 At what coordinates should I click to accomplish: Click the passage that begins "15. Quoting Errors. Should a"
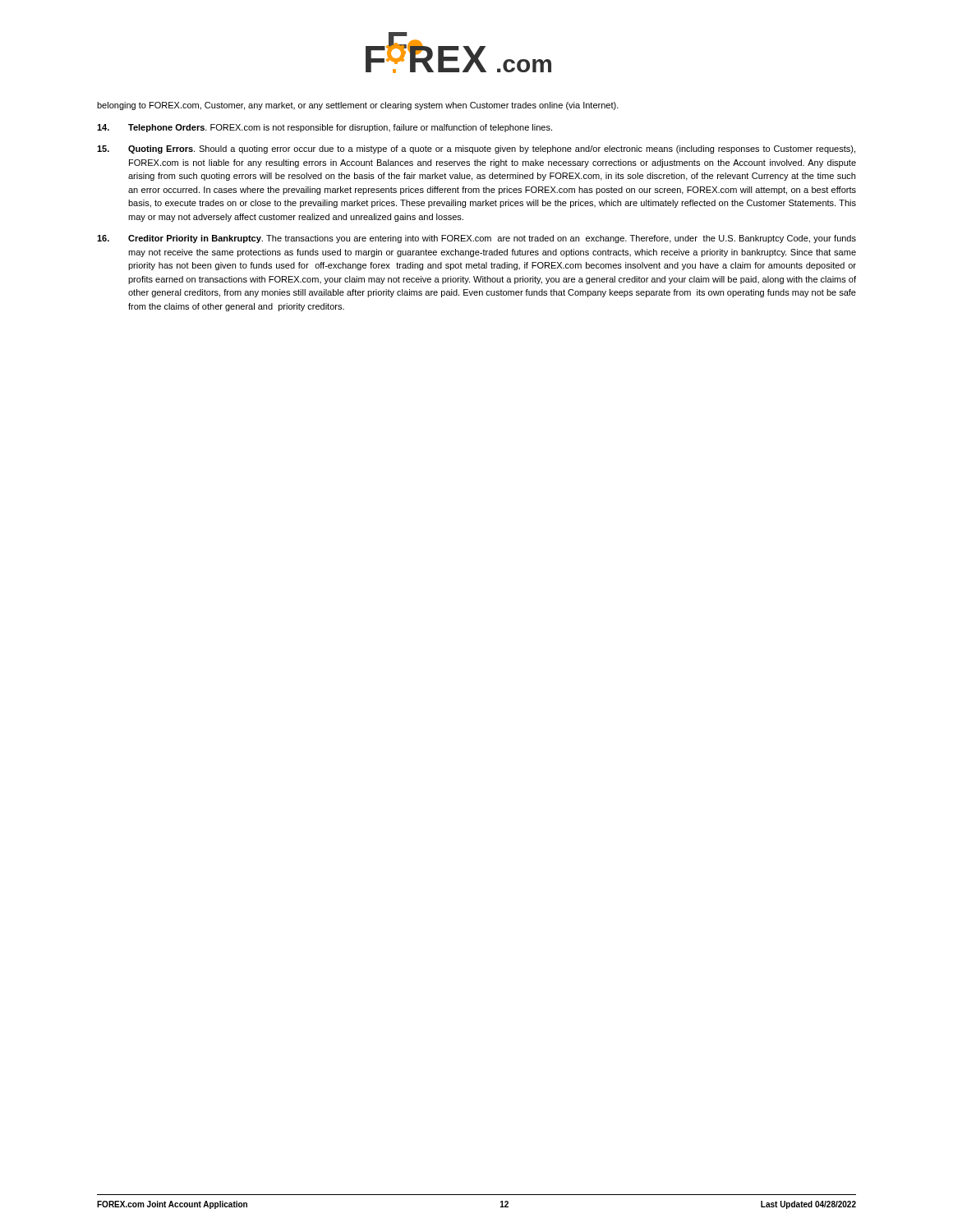point(476,183)
